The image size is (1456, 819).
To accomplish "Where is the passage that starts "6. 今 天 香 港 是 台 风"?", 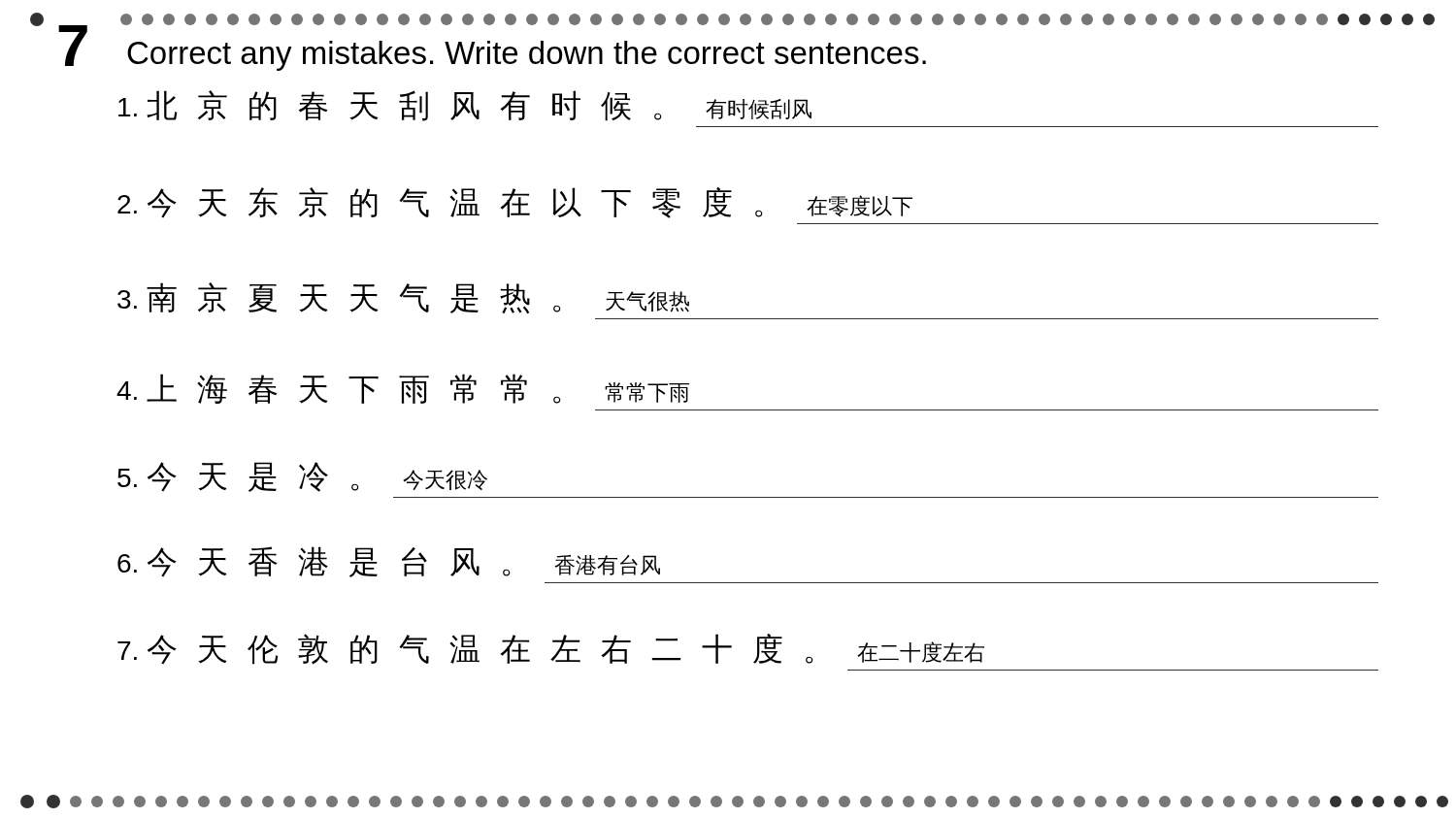I will click(x=313, y=561).
